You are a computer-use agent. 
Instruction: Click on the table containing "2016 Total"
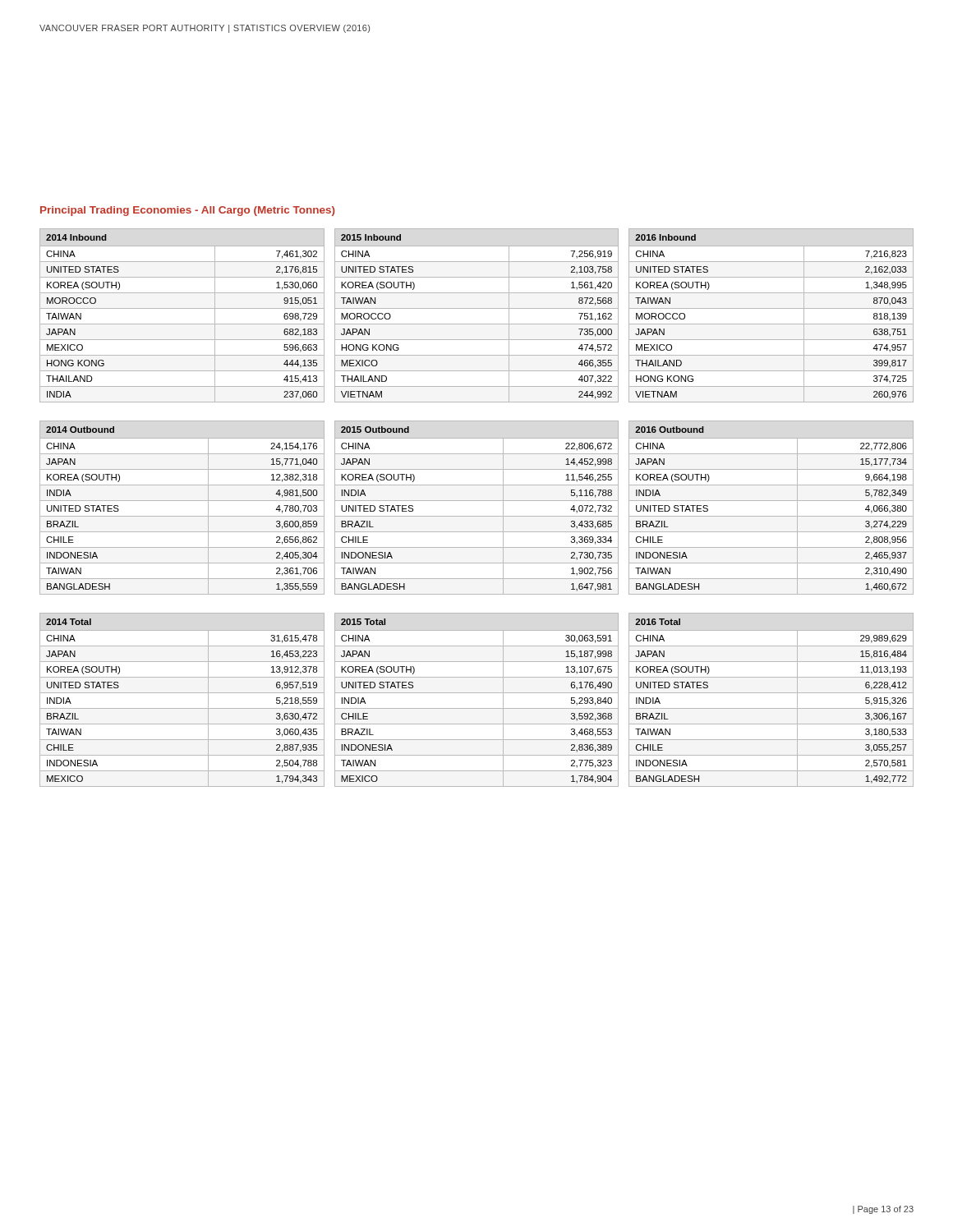tap(771, 700)
